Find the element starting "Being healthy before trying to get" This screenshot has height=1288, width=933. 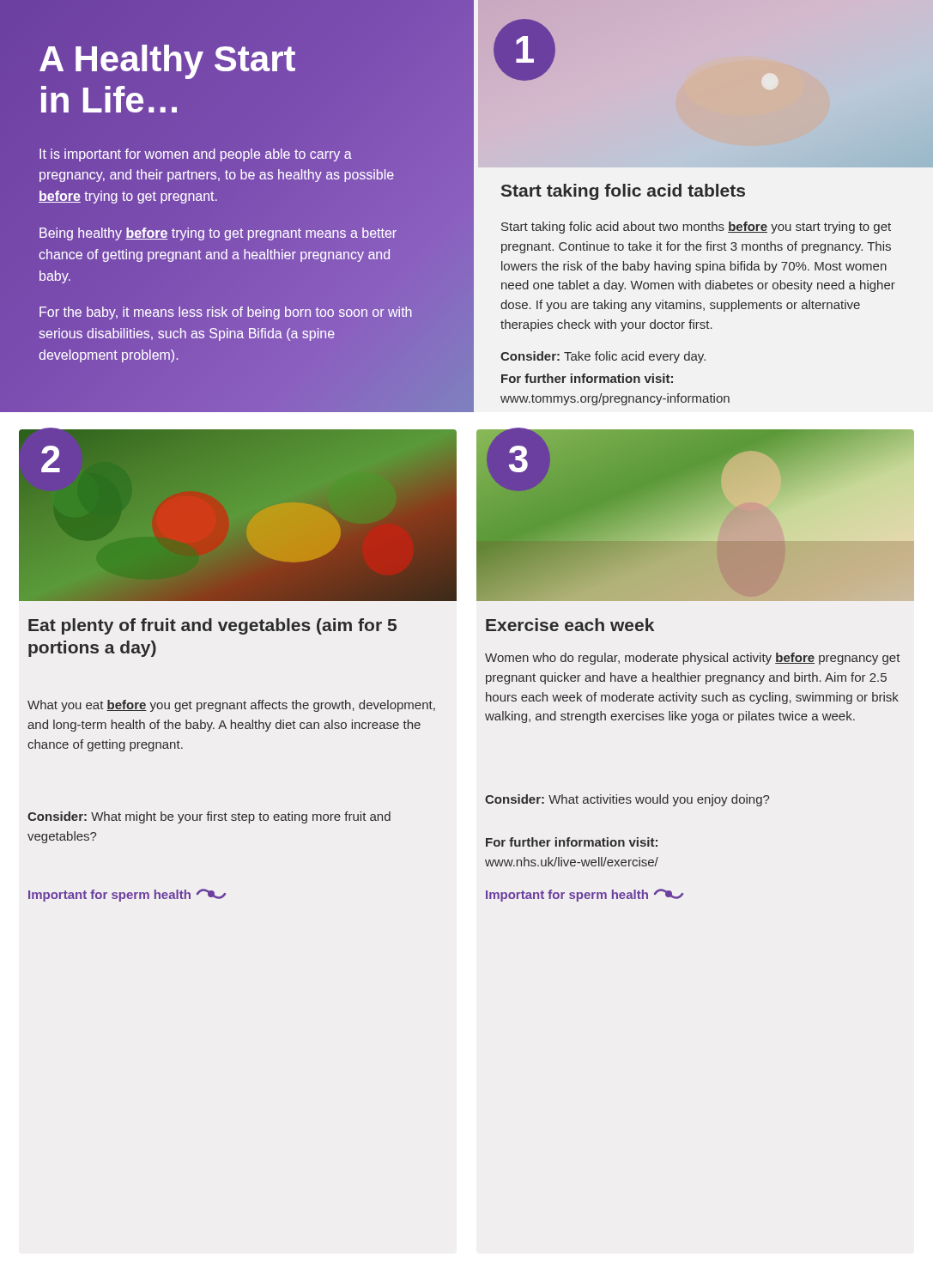coord(218,254)
